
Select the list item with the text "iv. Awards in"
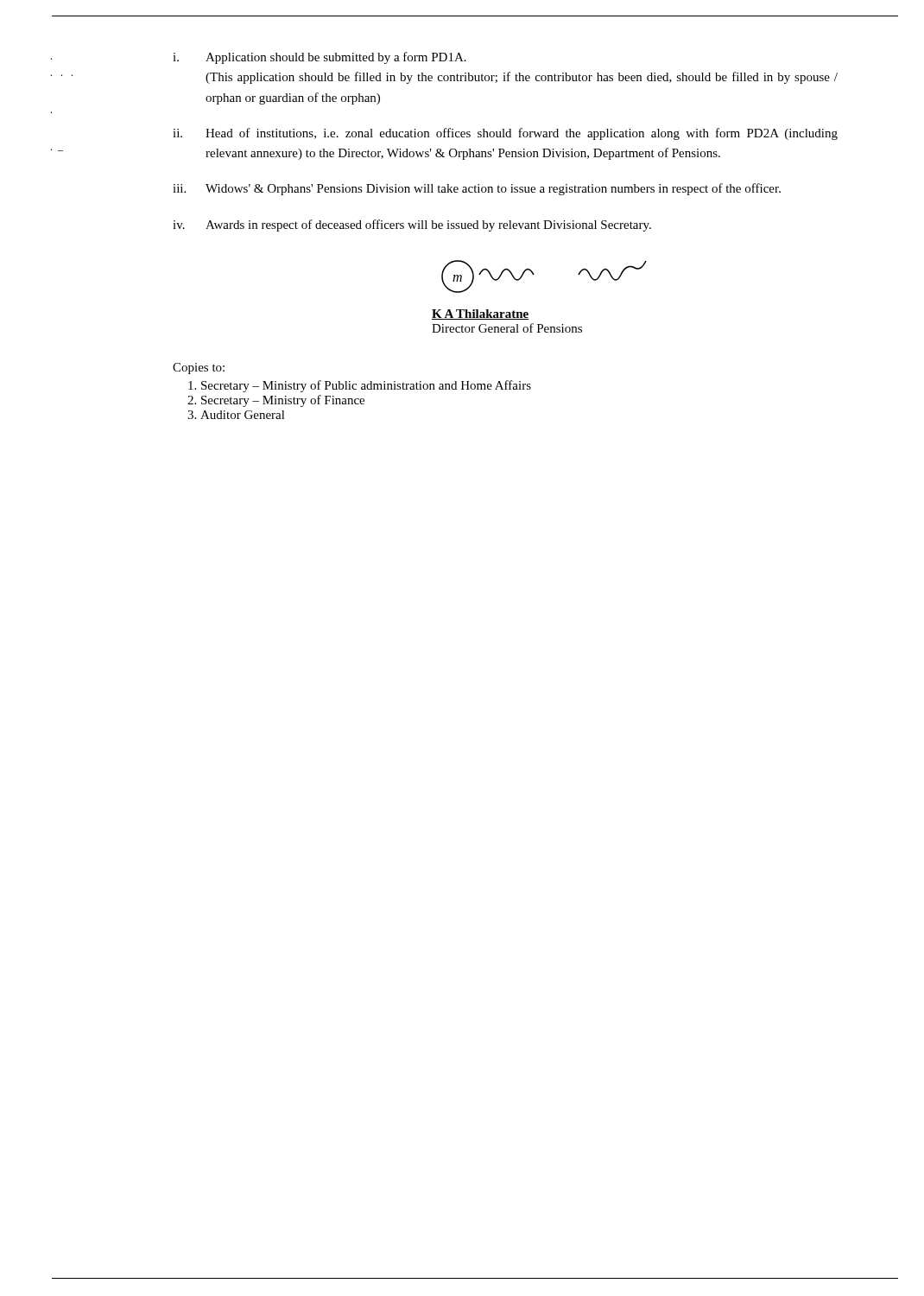click(x=505, y=225)
